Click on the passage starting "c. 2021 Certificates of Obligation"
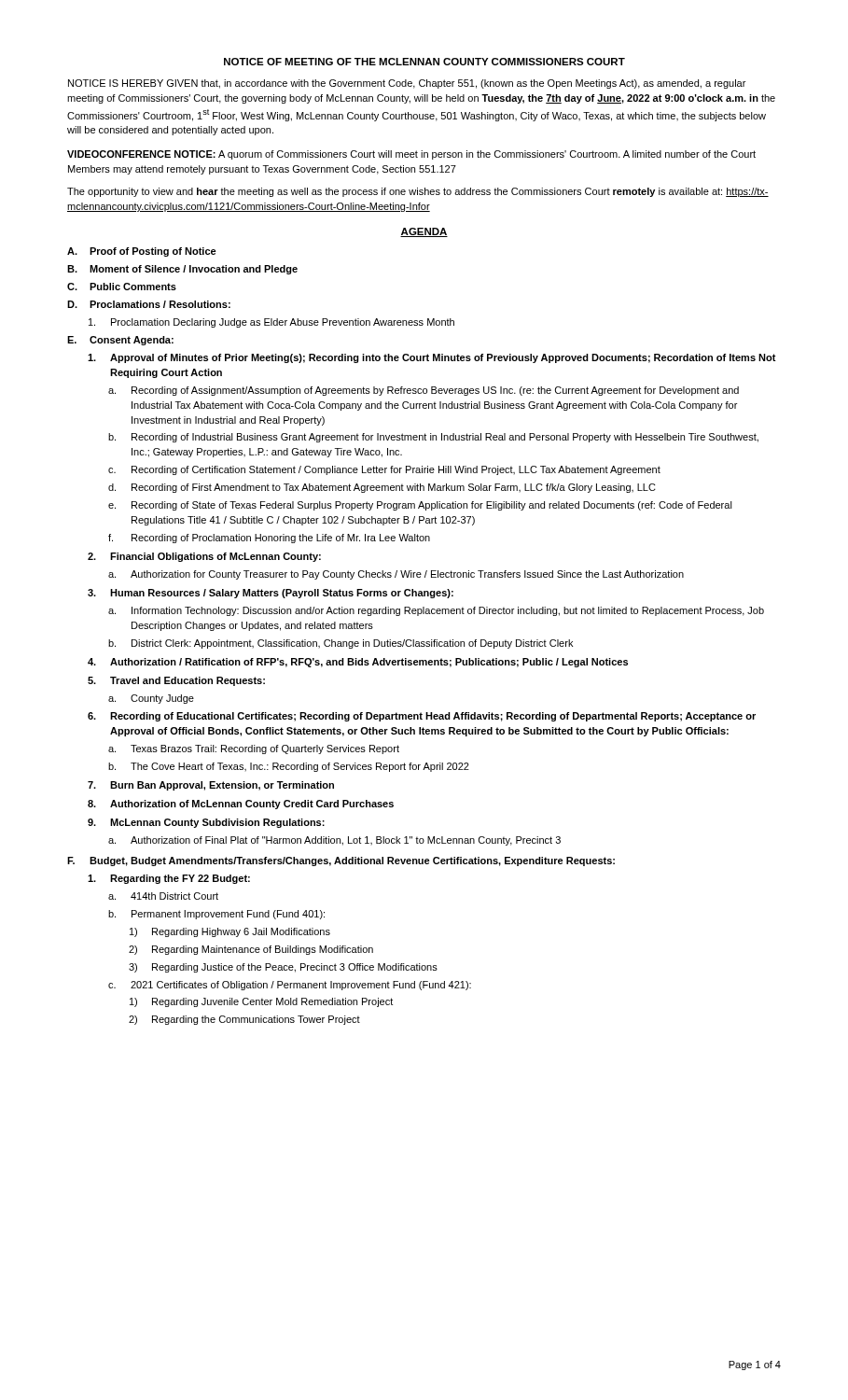The height and width of the screenshot is (1400, 848). click(445, 985)
